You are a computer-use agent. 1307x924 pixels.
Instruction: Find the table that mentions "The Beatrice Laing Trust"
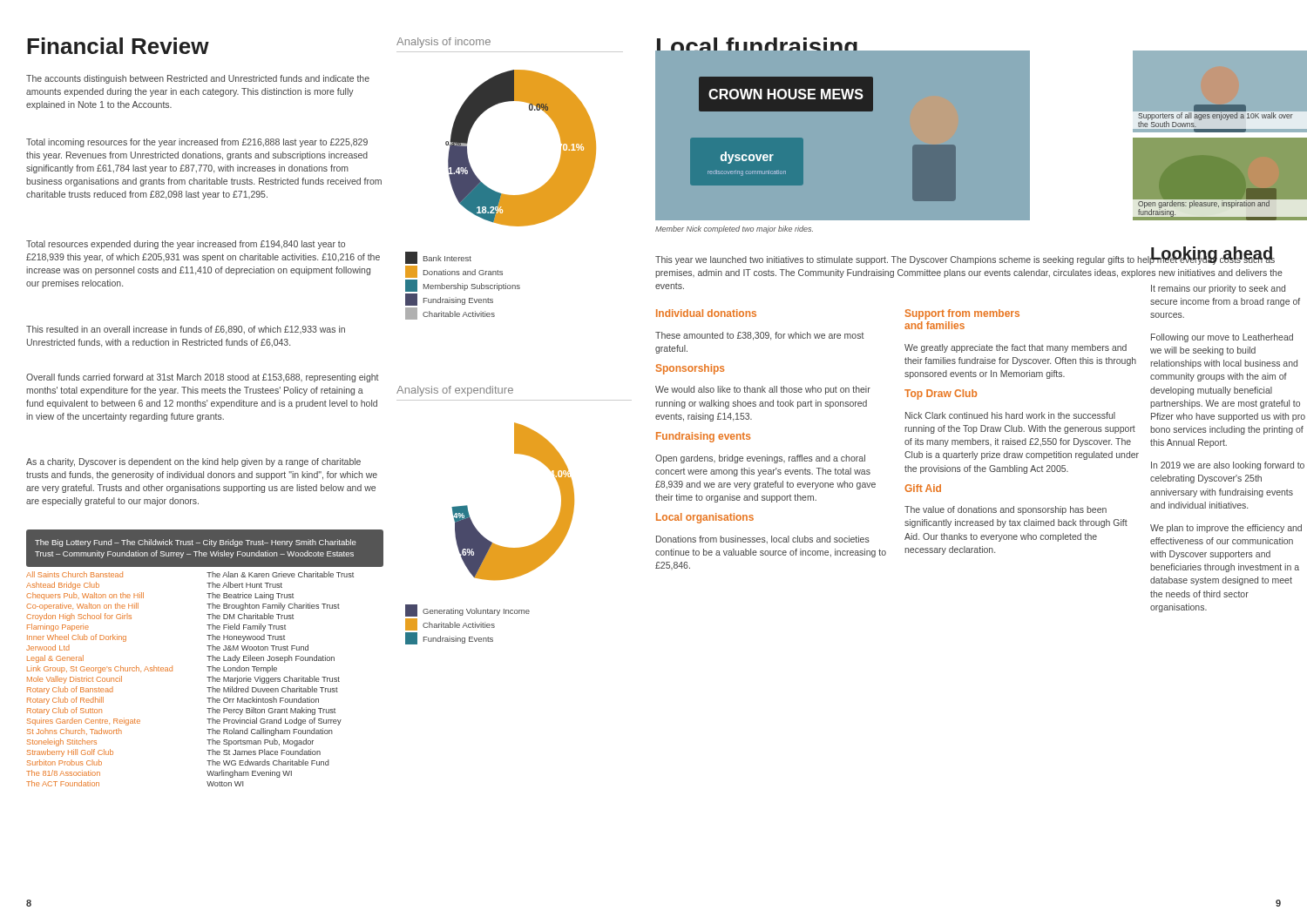point(207,678)
